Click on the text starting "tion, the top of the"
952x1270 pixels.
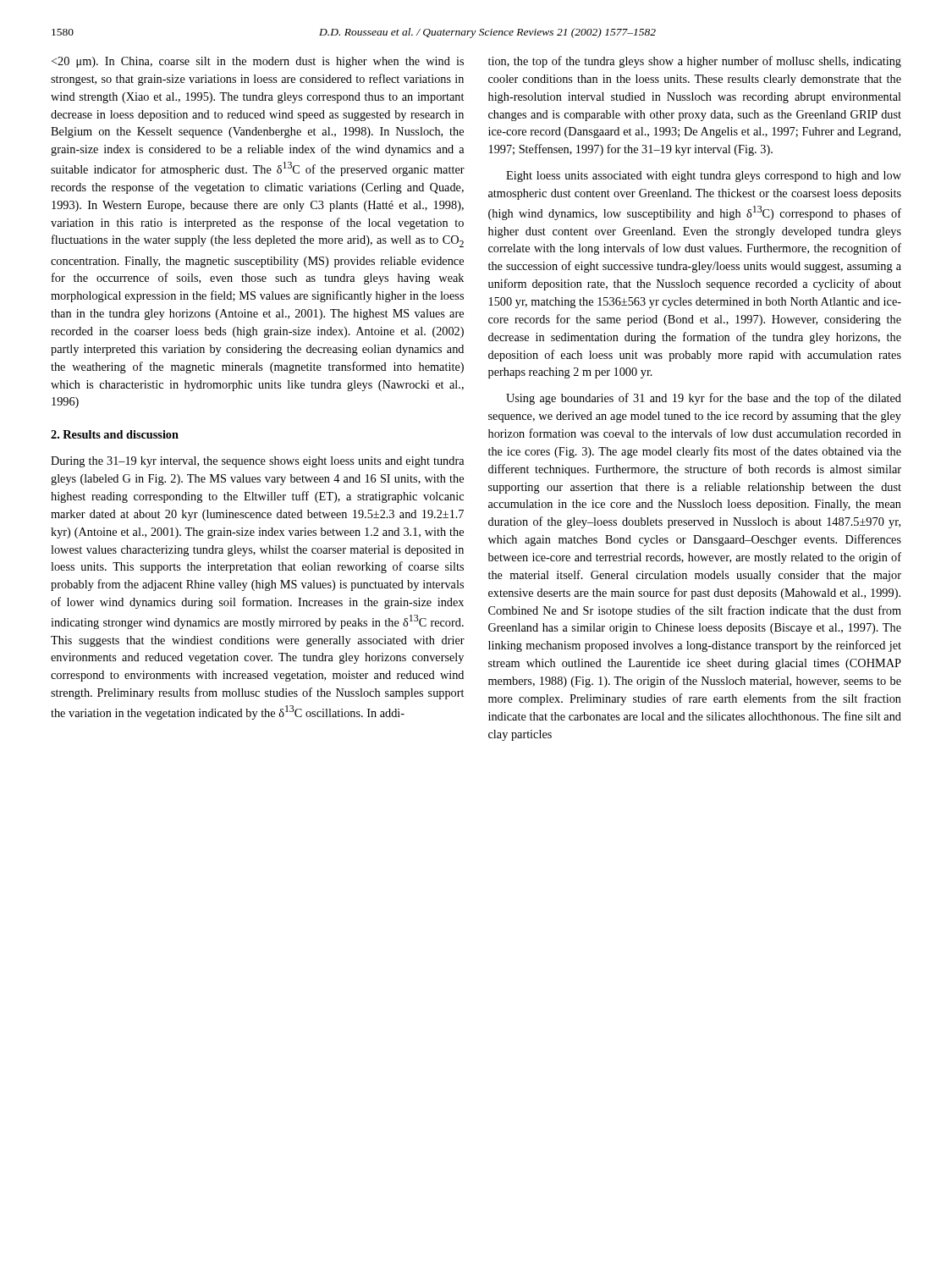click(x=695, y=398)
